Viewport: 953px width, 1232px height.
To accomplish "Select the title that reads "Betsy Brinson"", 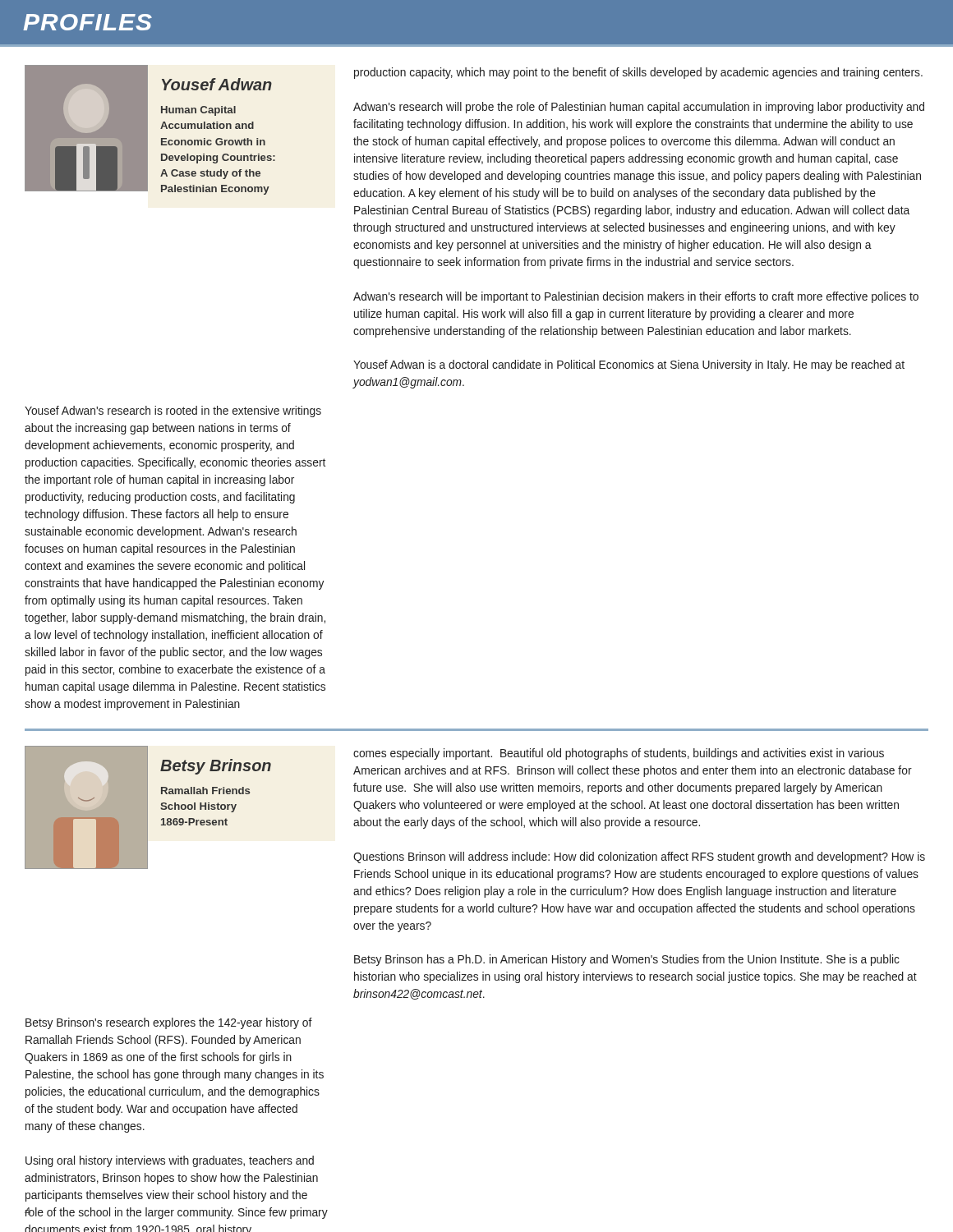I will 216,765.
